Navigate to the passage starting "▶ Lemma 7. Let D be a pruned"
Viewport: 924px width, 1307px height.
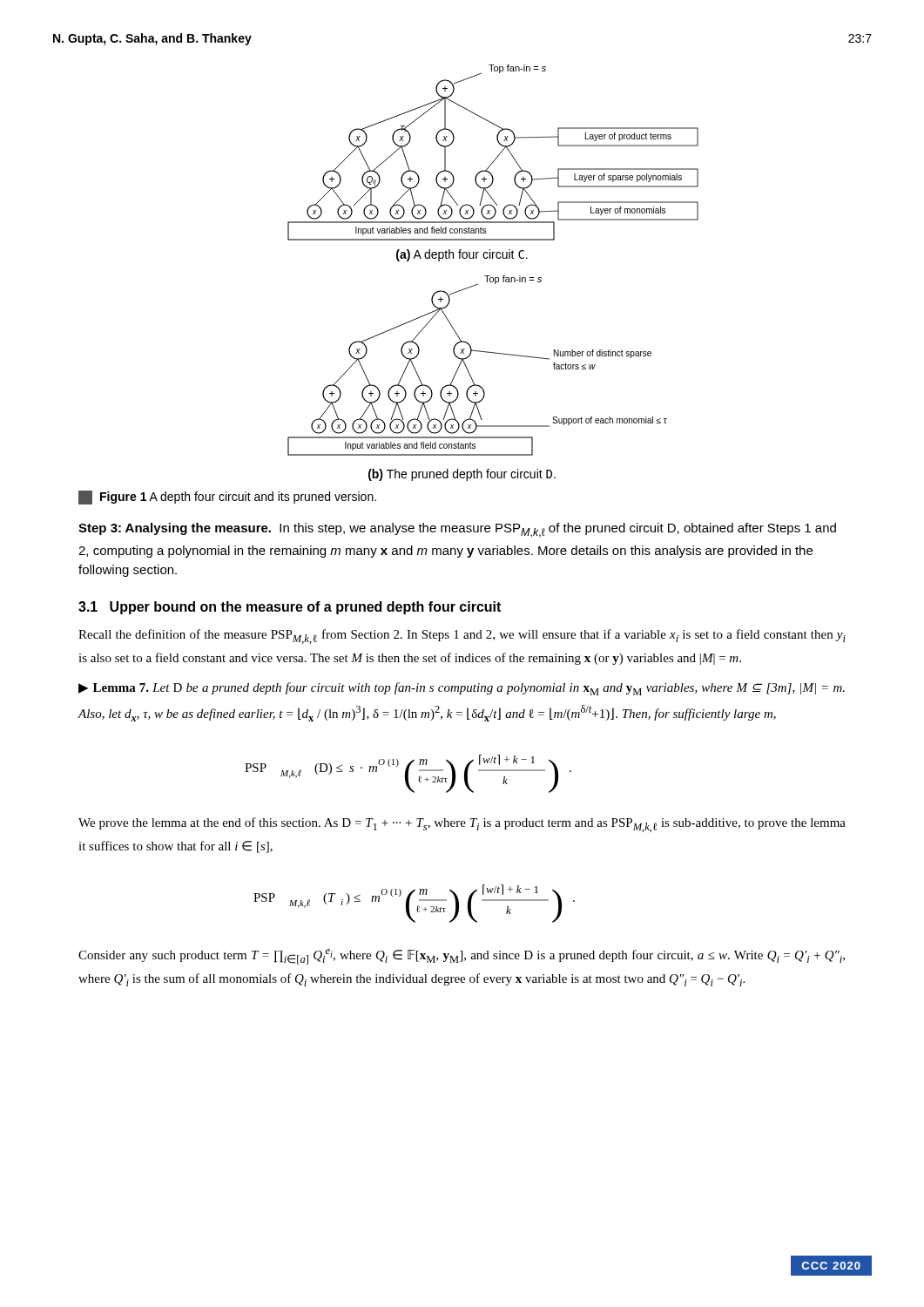[x=462, y=702]
